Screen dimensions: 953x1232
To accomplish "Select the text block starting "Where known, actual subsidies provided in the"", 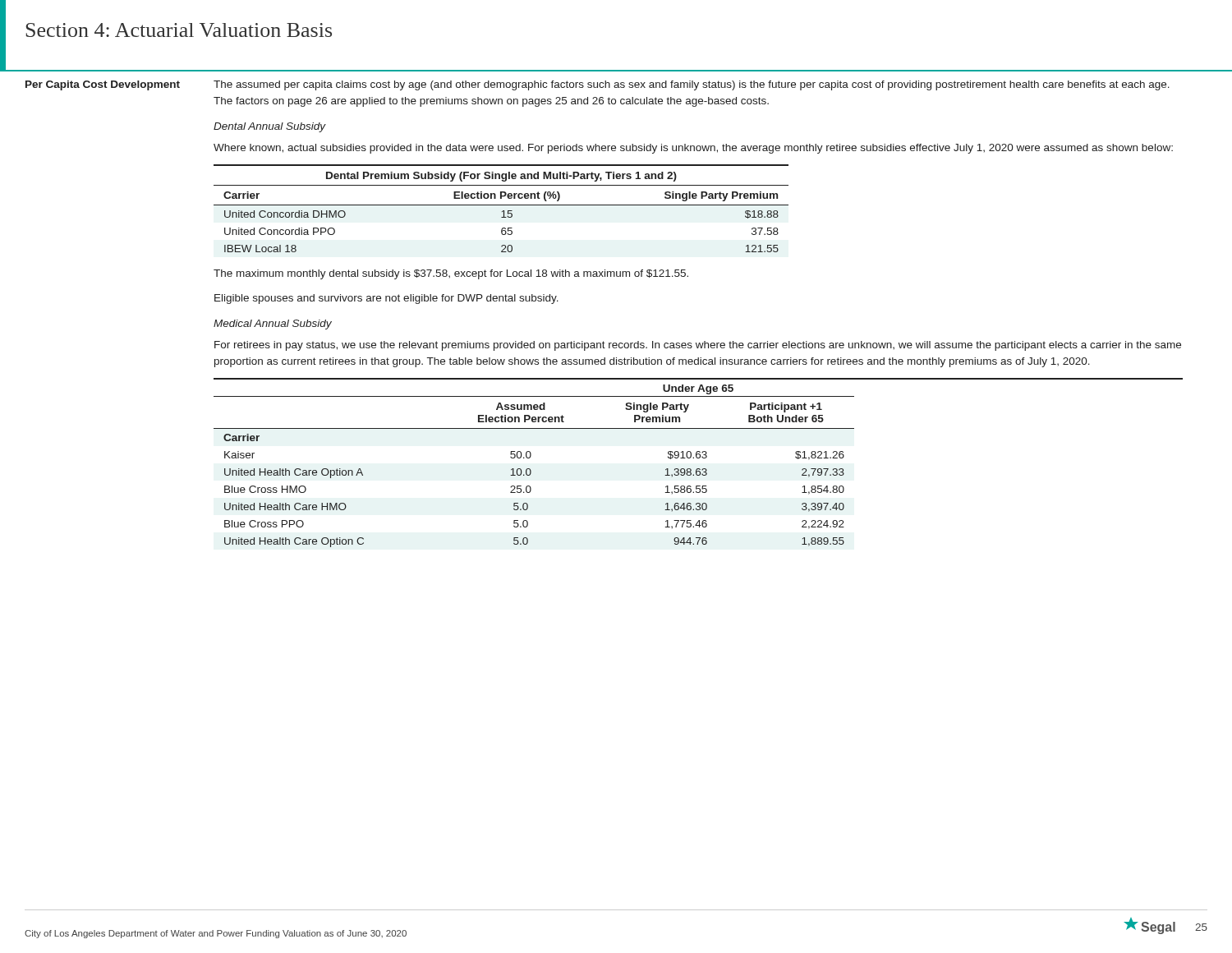I will (x=698, y=148).
